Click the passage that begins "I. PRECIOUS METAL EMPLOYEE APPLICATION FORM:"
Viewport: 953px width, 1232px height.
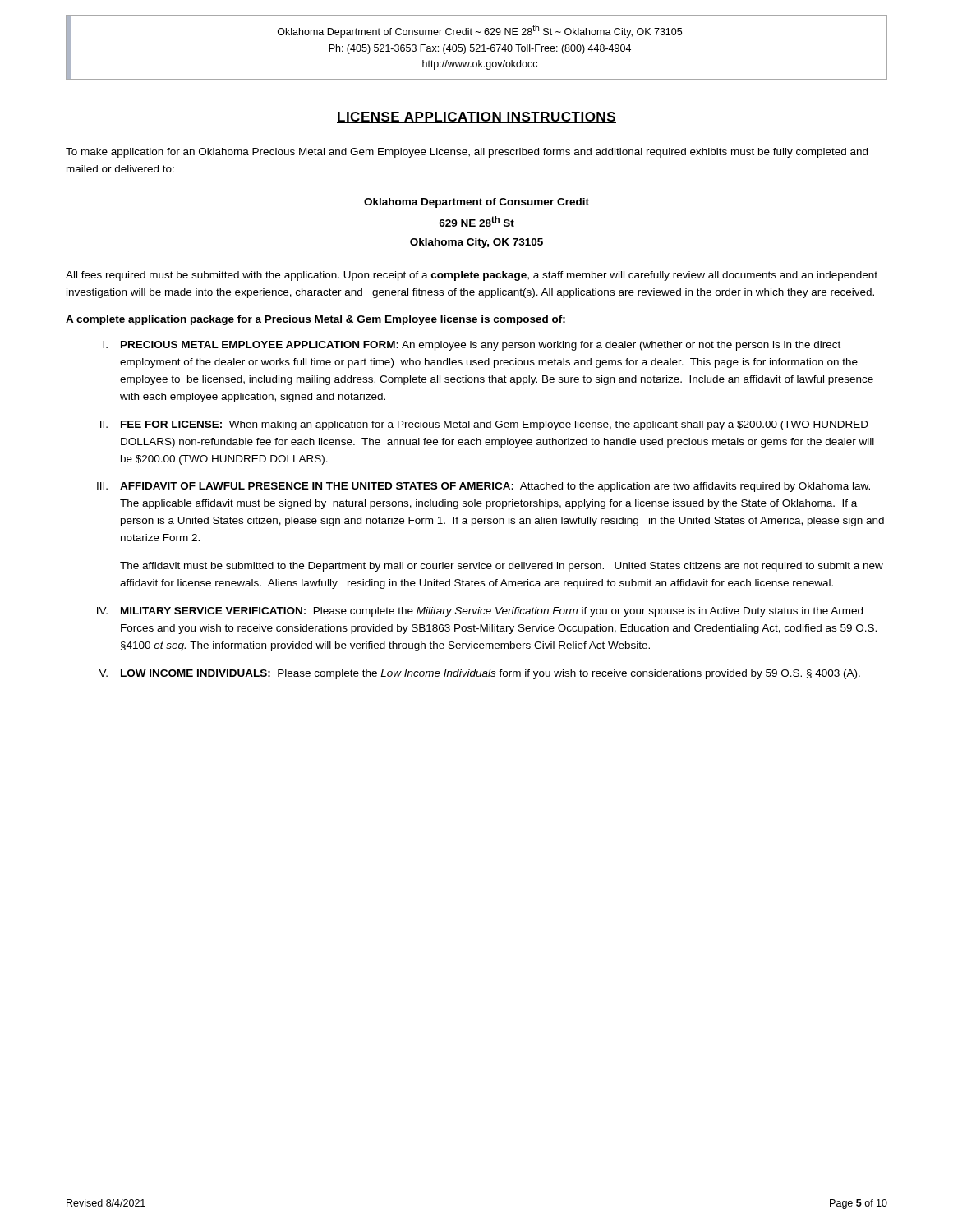[x=476, y=371]
